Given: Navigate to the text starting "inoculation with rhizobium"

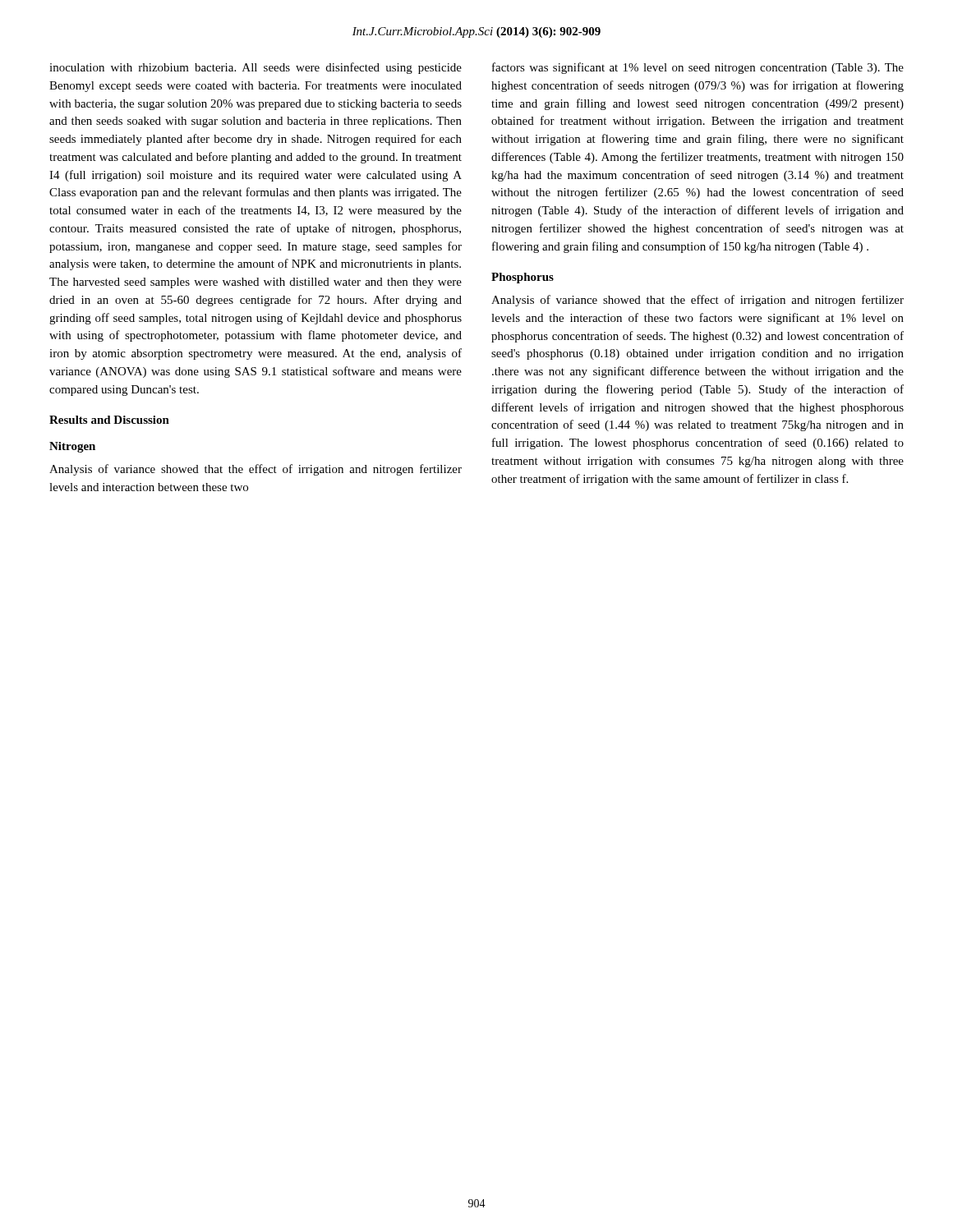Looking at the screenshot, I should point(255,229).
